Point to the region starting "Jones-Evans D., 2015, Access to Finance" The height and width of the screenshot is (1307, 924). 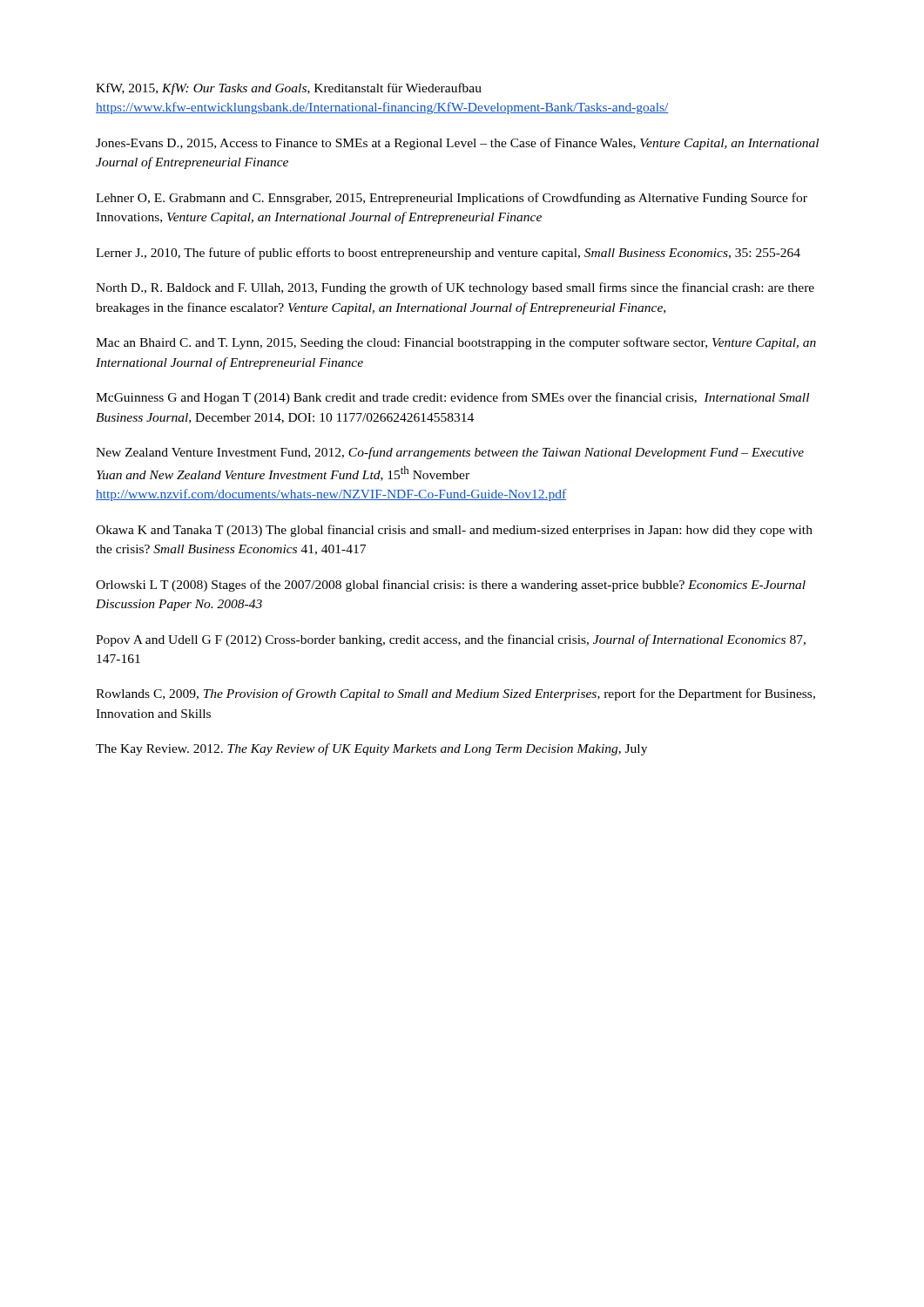457,152
